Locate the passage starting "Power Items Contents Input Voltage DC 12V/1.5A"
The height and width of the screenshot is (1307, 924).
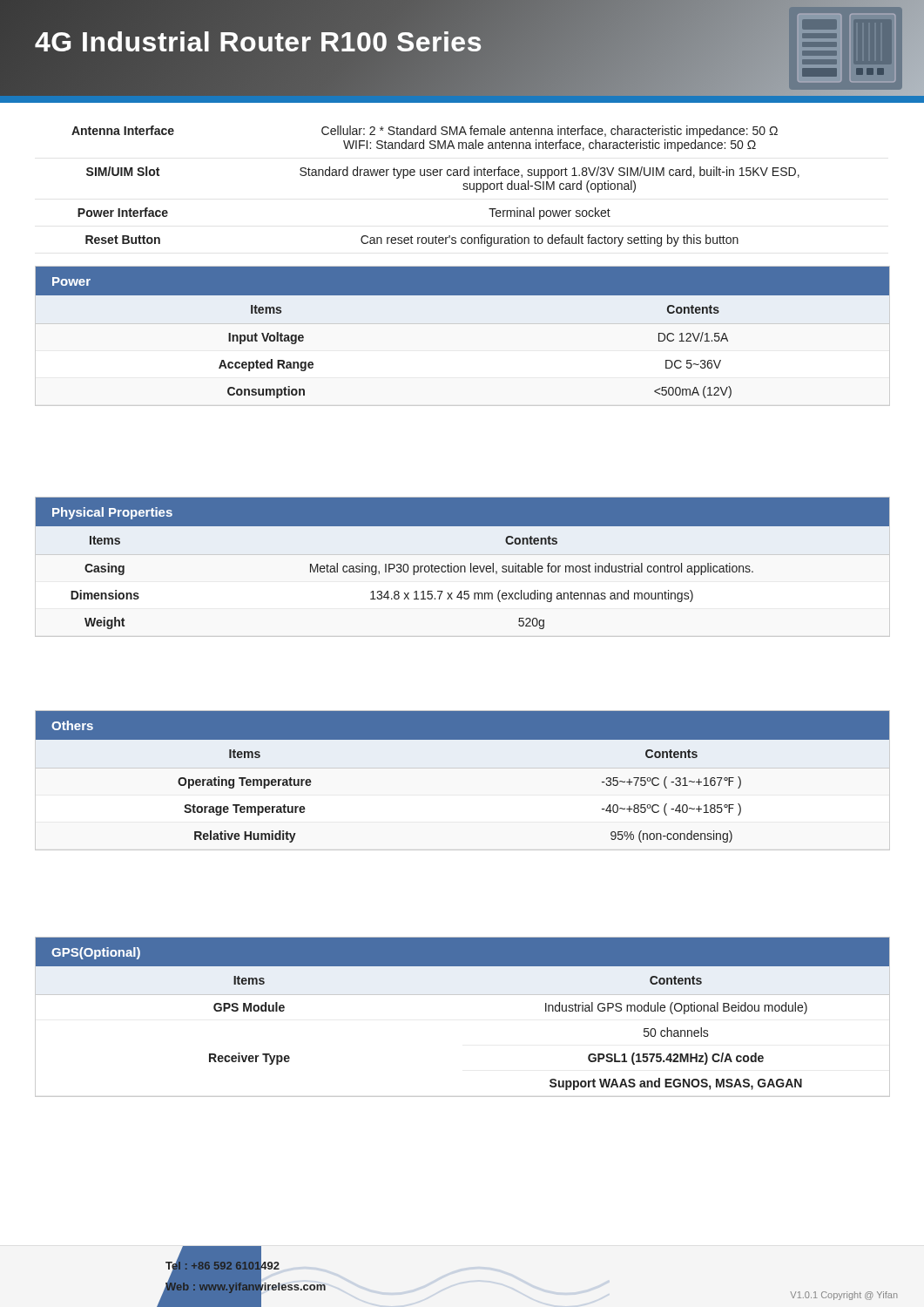tap(462, 281)
